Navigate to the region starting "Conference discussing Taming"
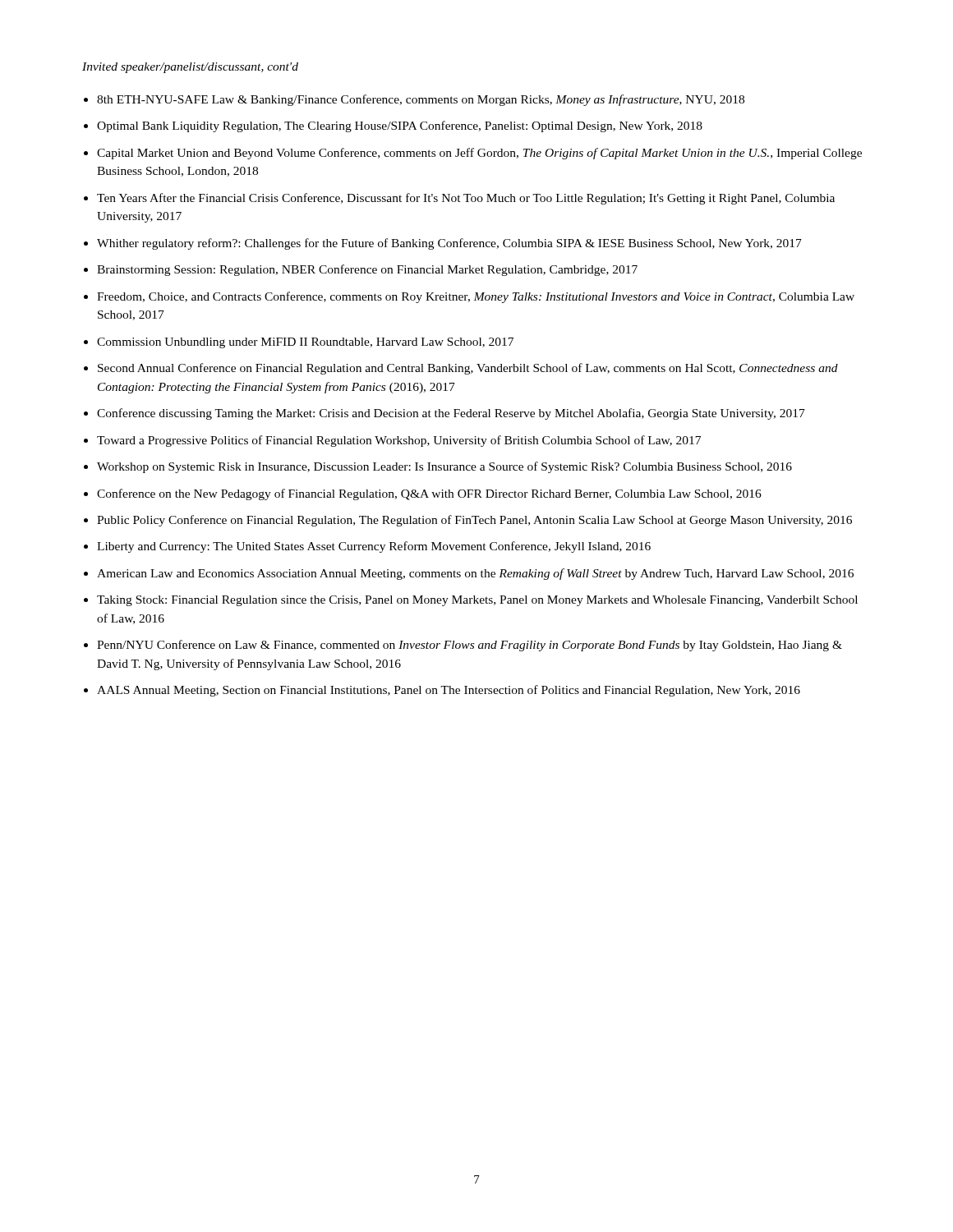The image size is (953, 1232). click(x=451, y=413)
